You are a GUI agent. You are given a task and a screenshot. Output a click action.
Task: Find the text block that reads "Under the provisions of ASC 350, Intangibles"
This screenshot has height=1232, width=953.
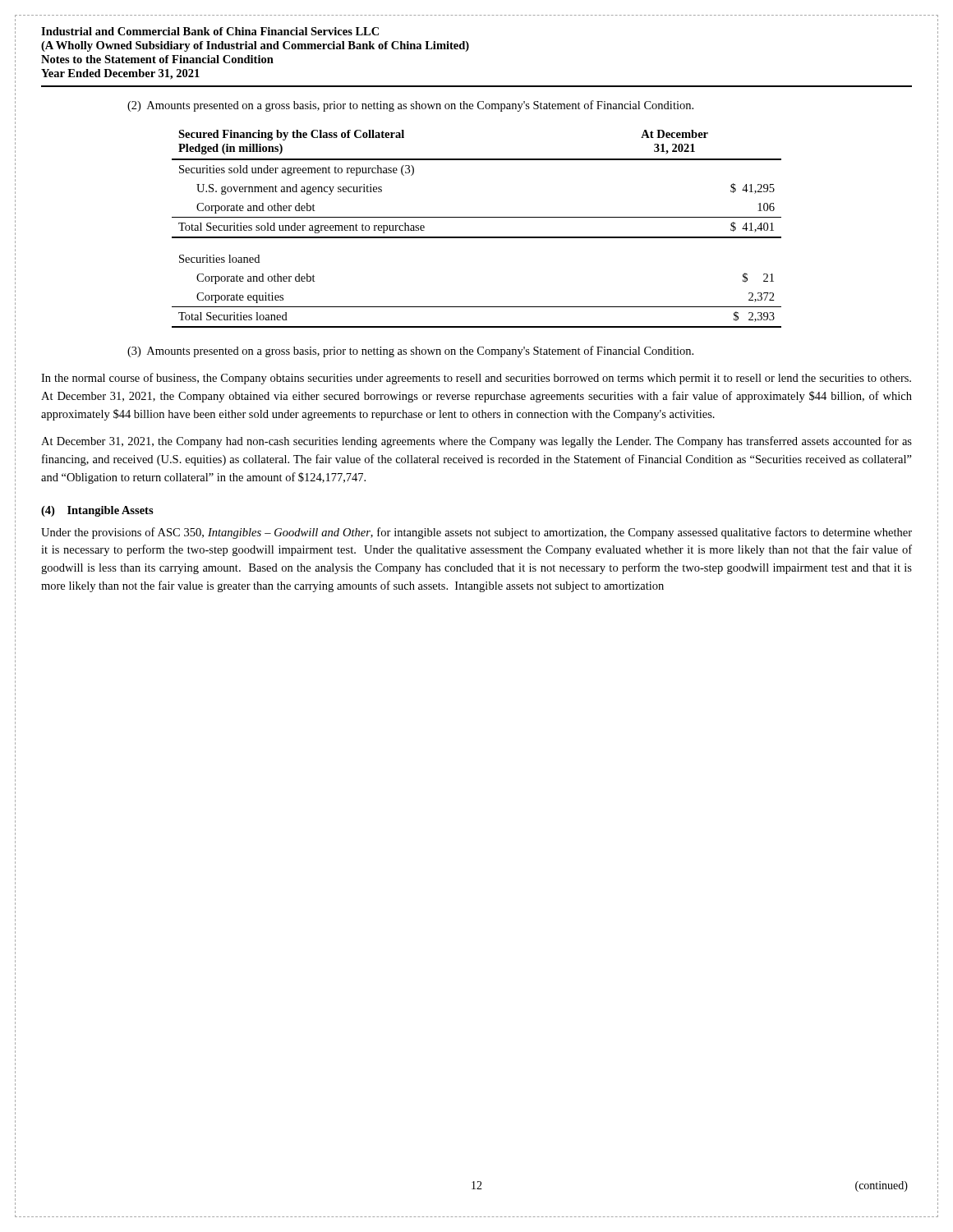(x=476, y=559)
